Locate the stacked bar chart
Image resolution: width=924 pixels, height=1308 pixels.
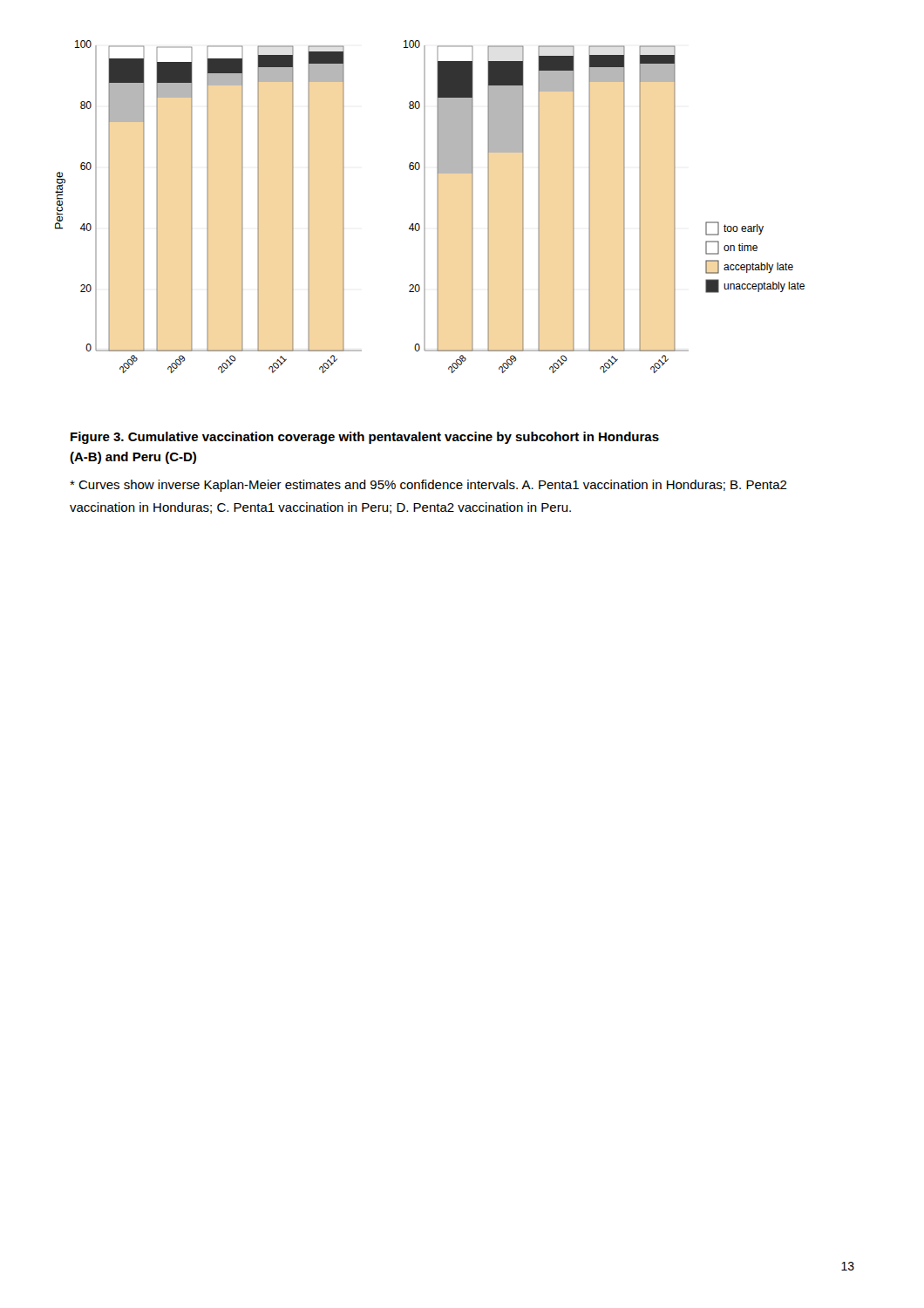point(458,222)
